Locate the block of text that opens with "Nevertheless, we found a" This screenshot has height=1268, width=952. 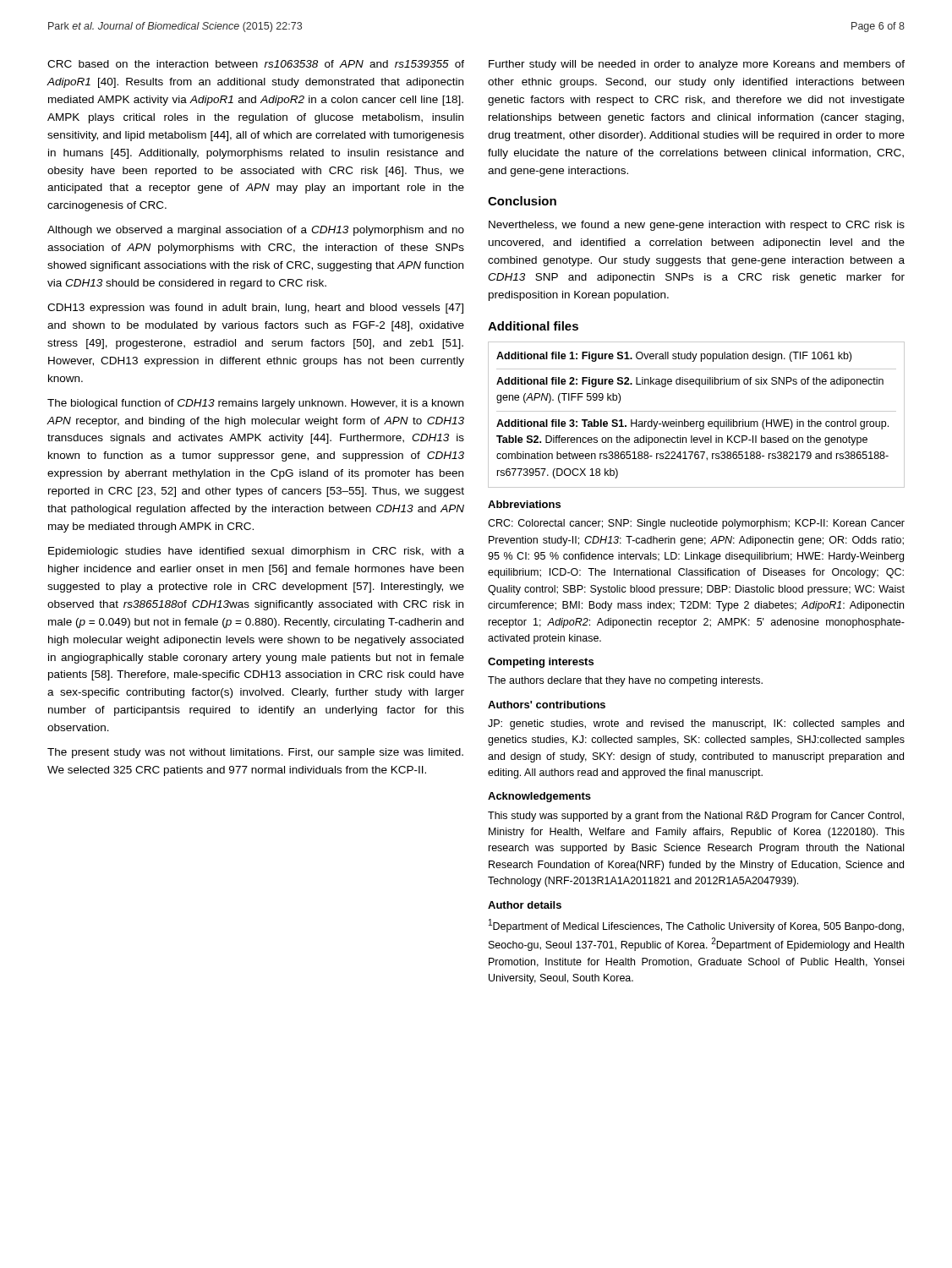(696, 260)
